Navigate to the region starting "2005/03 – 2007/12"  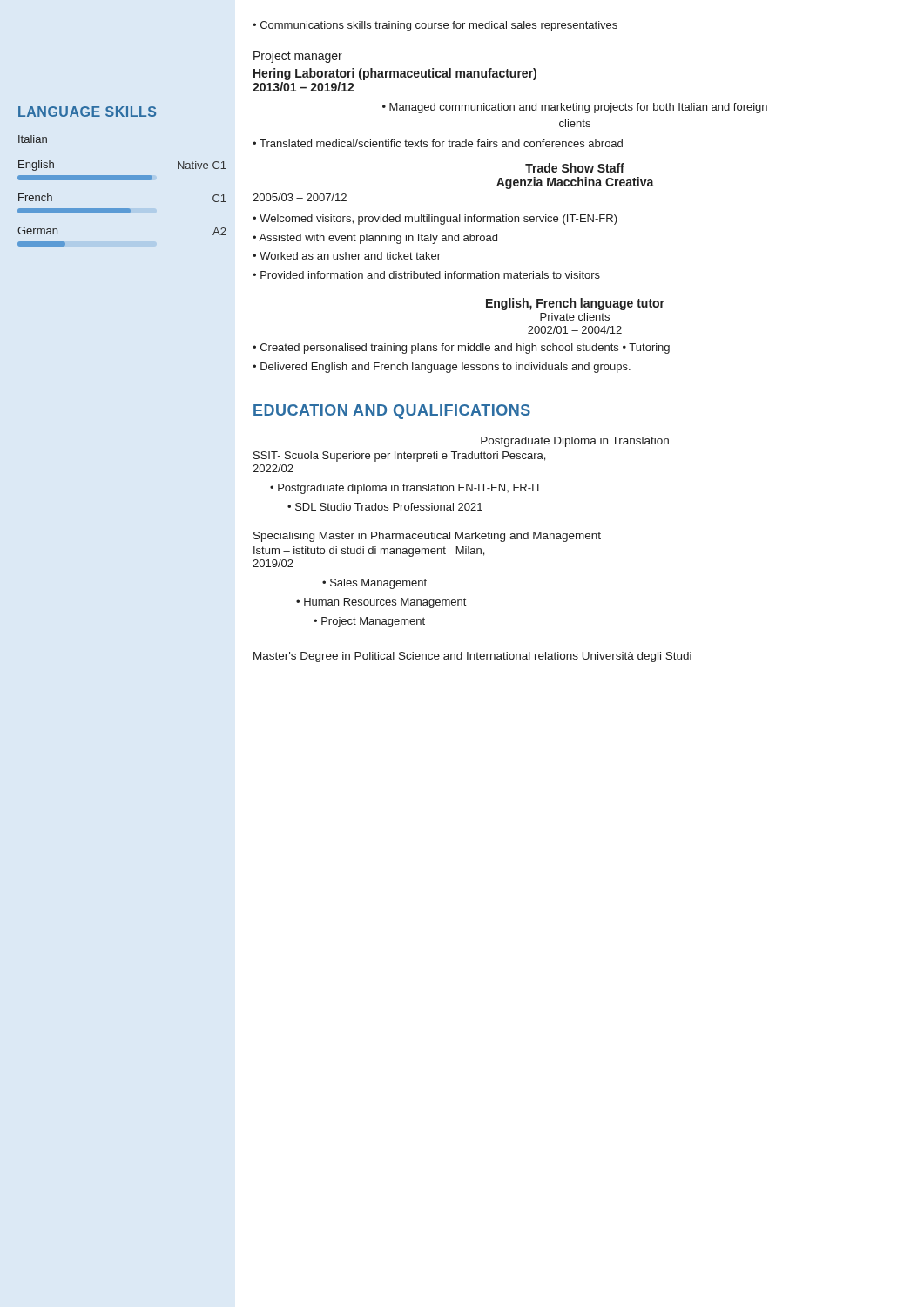click(x=300, y=197)
